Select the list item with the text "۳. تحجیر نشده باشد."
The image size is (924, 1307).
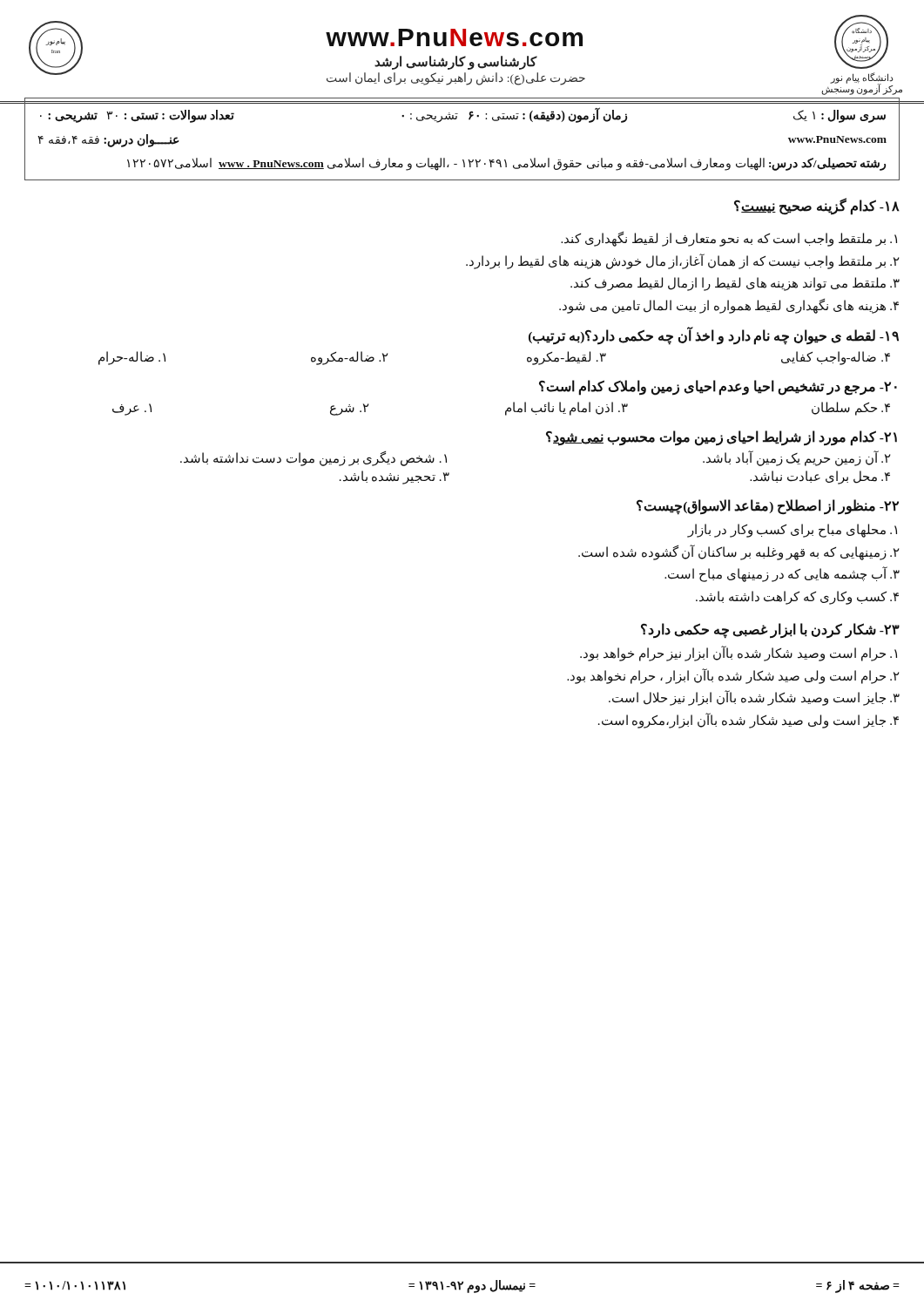click(394, 477)
